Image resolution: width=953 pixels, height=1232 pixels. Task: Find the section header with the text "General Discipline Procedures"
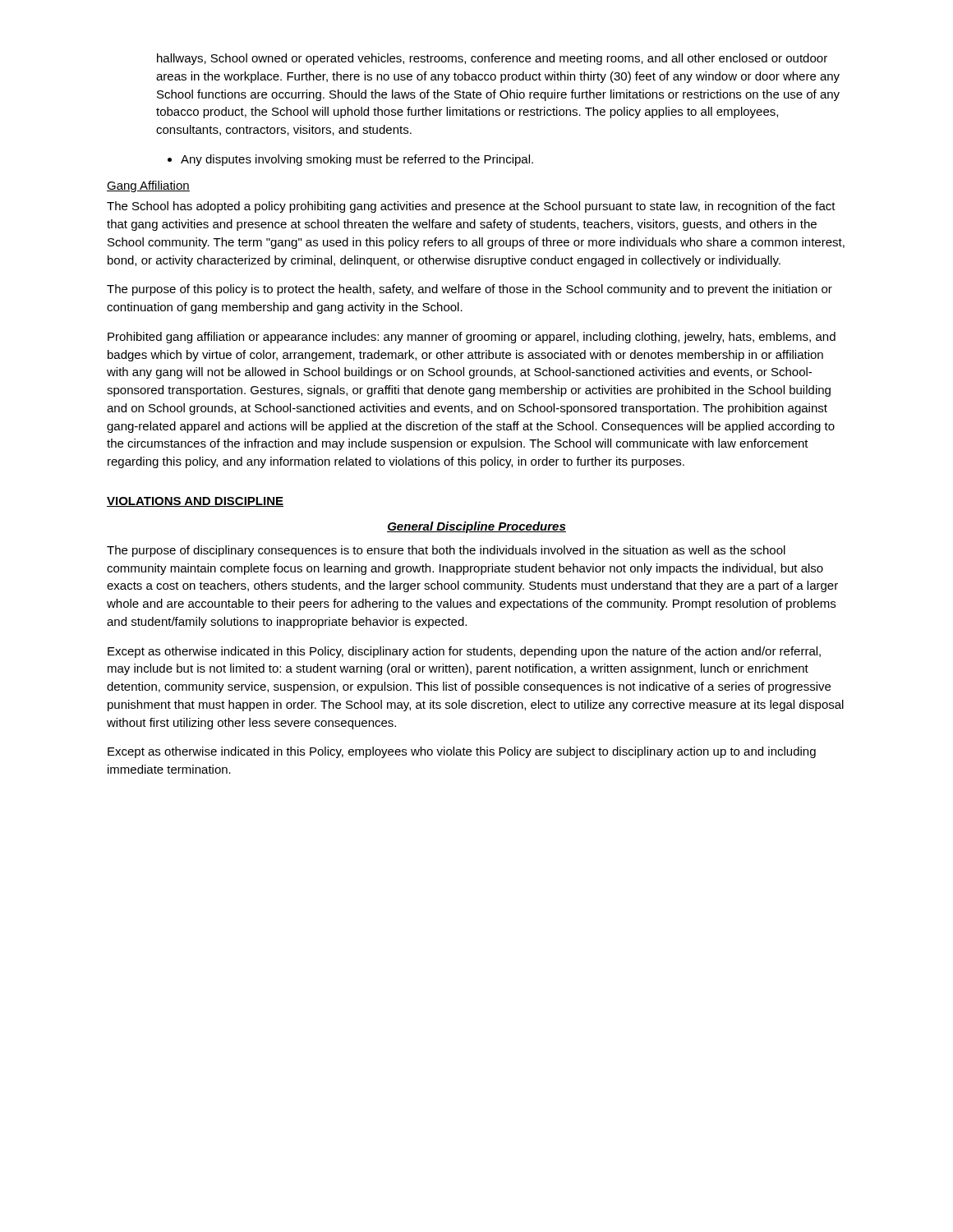point(476,526)
